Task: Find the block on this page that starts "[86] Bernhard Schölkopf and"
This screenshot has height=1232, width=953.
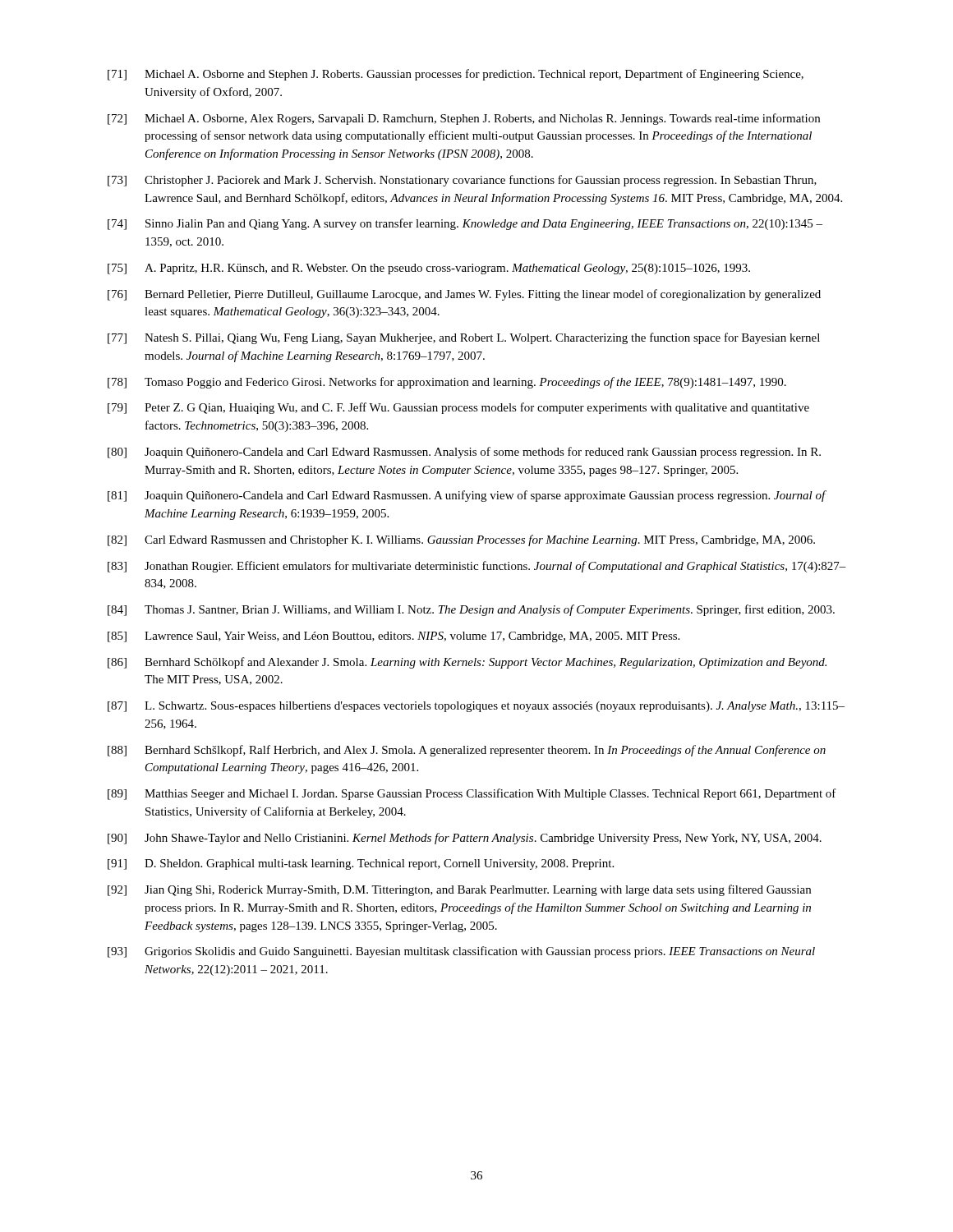Action: click(x=476, y=671)
